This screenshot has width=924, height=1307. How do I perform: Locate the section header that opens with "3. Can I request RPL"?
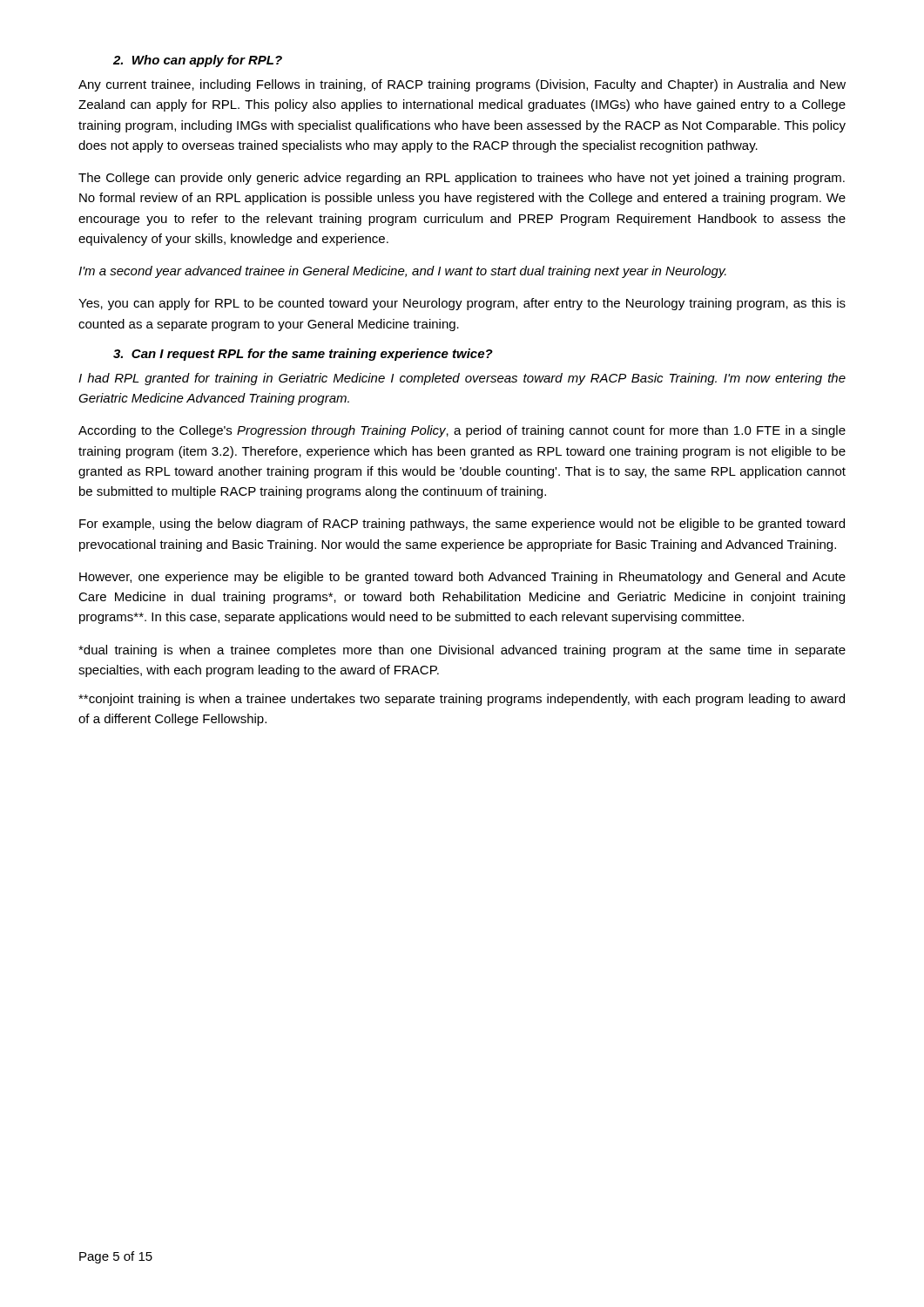click(303, 353)
